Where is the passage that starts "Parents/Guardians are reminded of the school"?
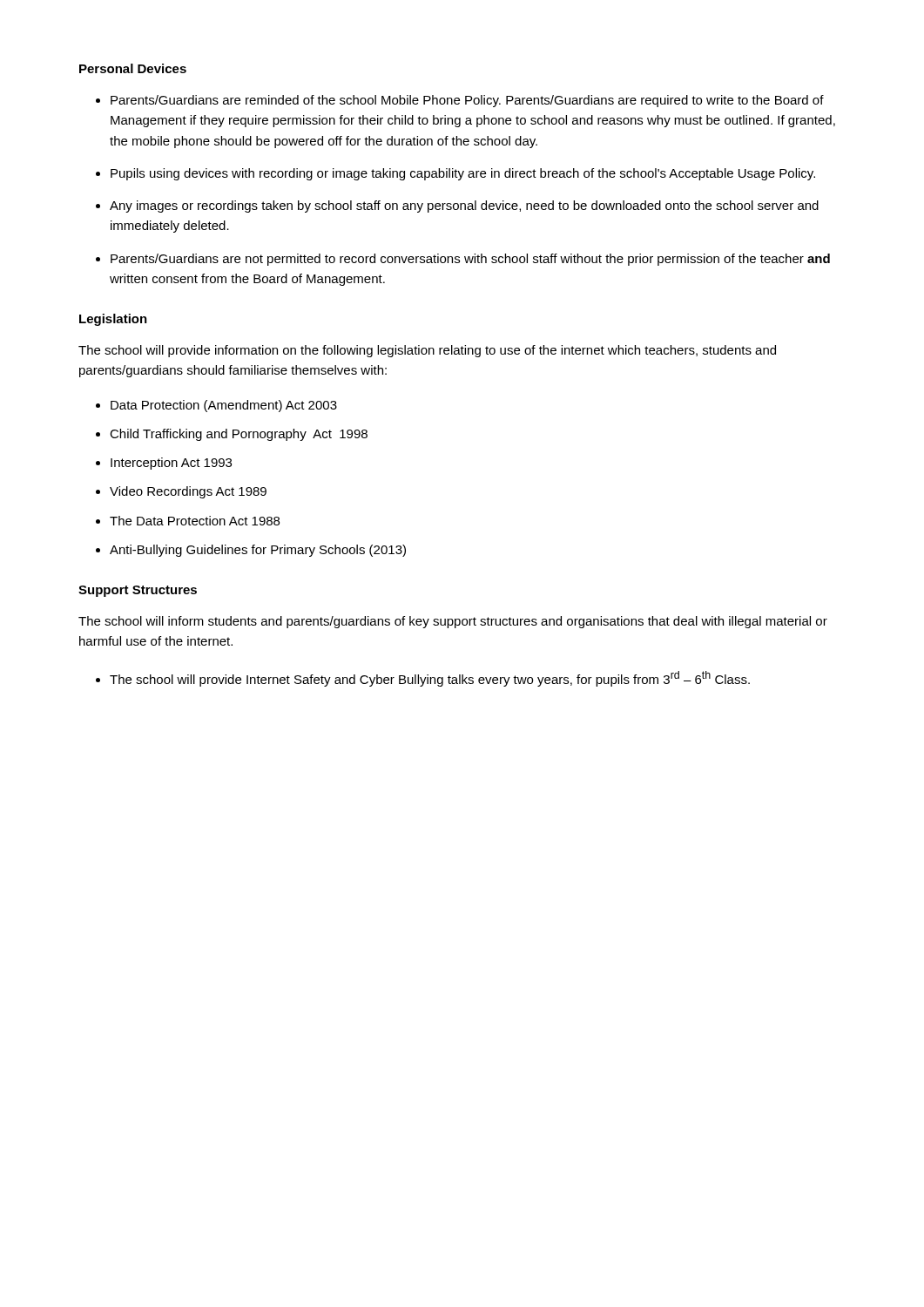 [x=473, y=120]
